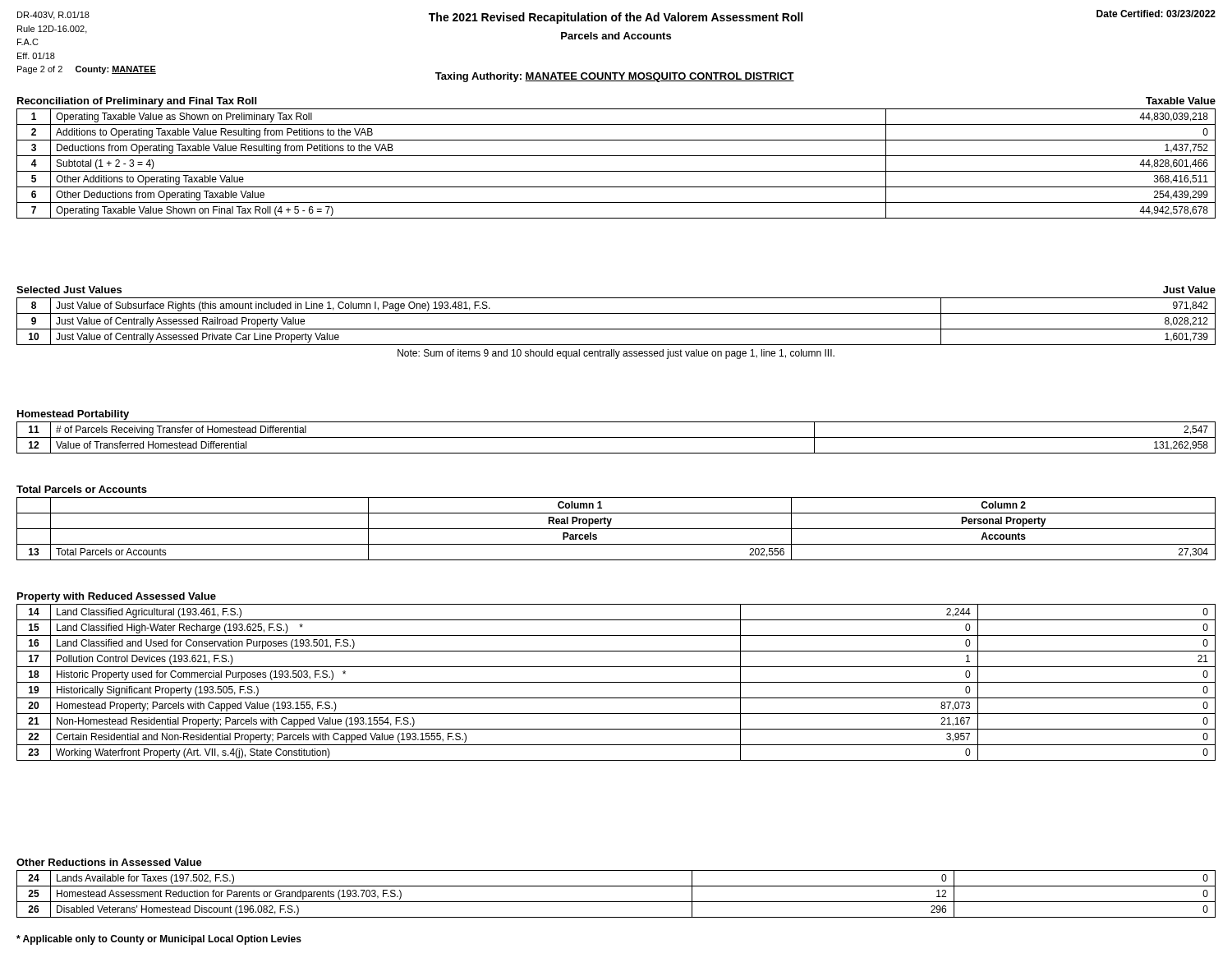This screenshot has width=1232, height=953.
Task: Click on the table containing "Value of Transferred Homestead"
Action: [x=616, y=437]
